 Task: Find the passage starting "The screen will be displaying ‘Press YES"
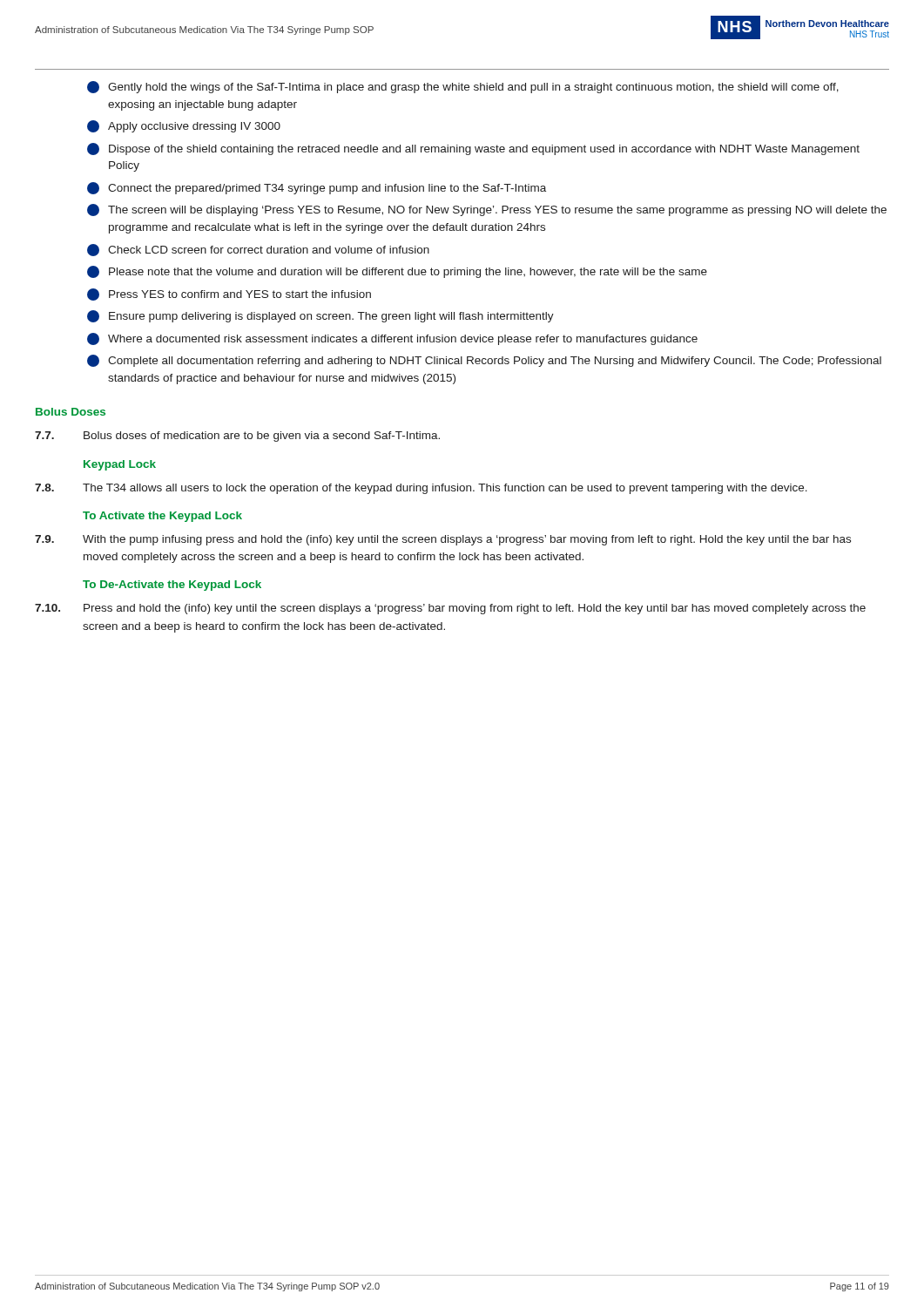click(x=488, y=219)
